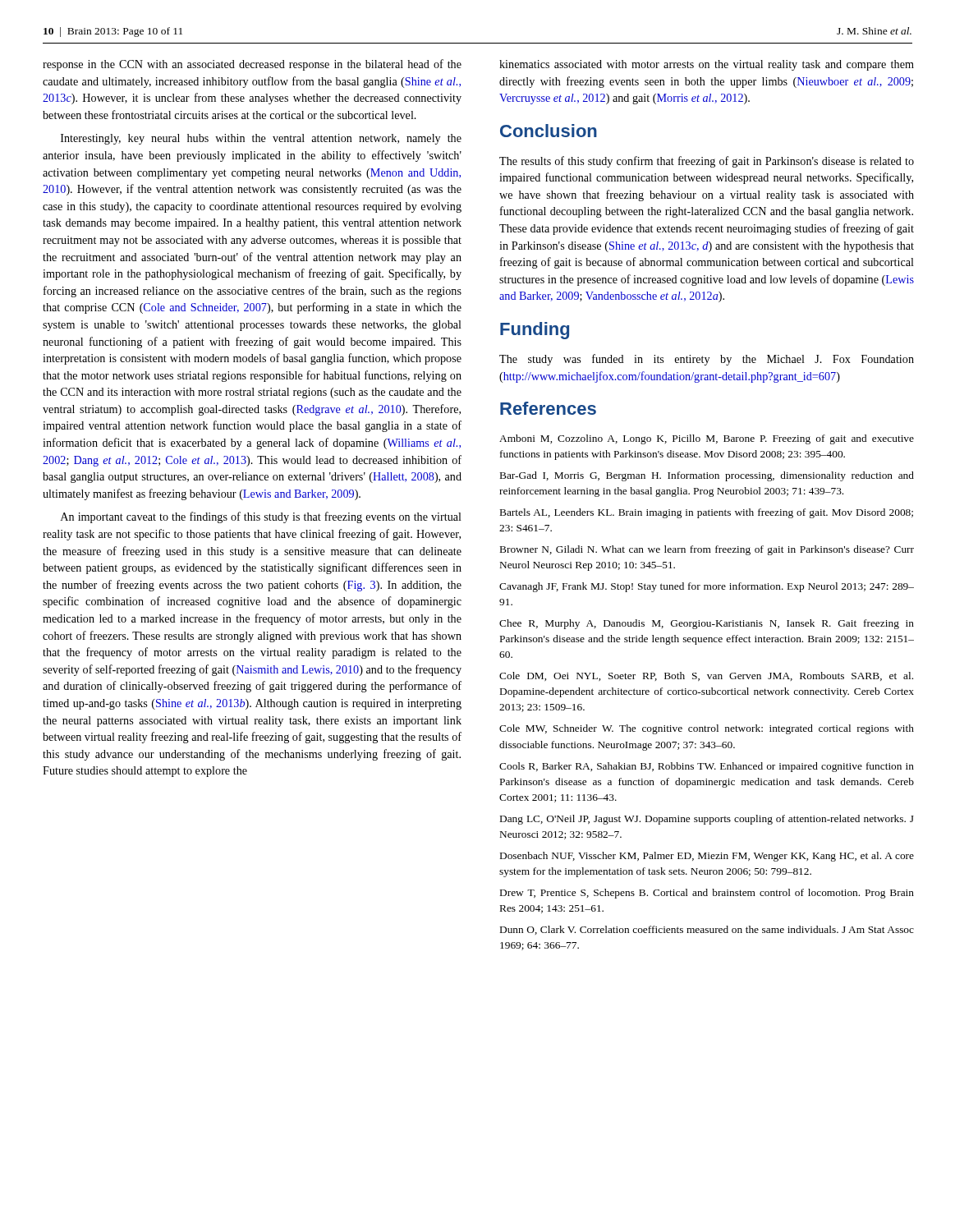Click on the list item that says "Browner N, Giladi N. What can"
Screen dimensions: 1232x955
pyautogui.click(x=707, y=557)
